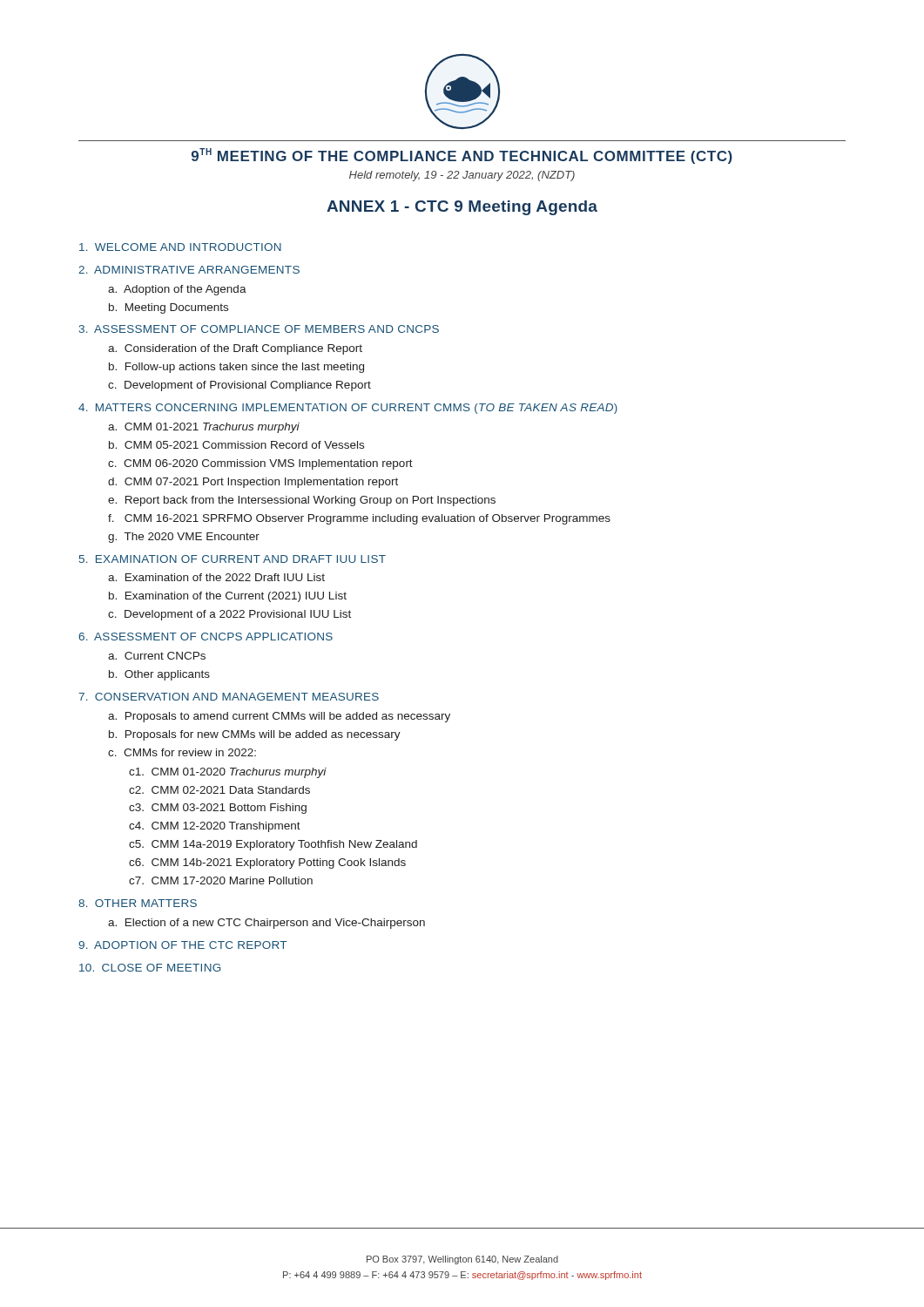
Task: Navigate to the passage starting "c. CMMs for review"
Action: point(182,752)
